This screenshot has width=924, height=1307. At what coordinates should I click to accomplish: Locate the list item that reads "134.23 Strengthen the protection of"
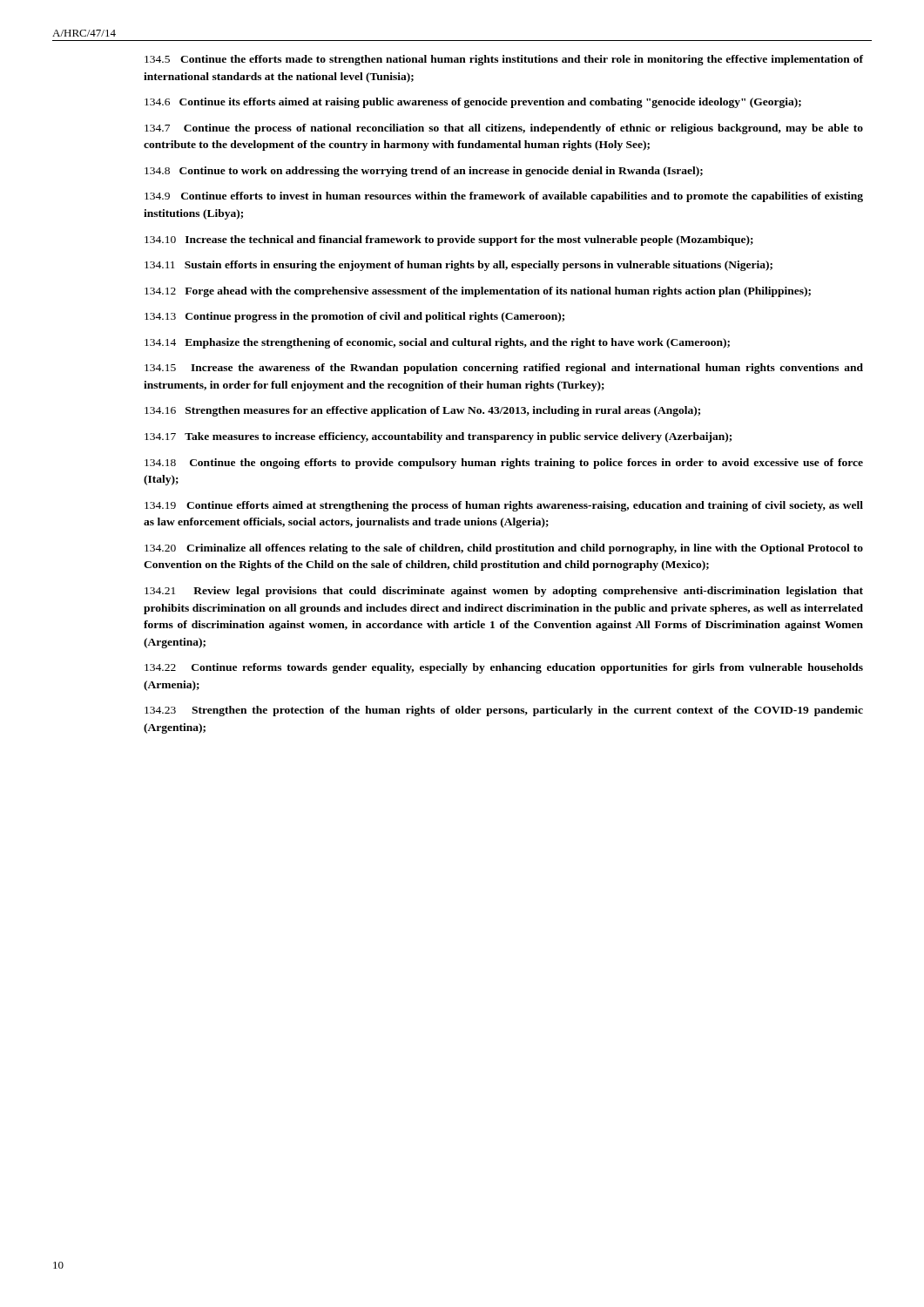[503, 718]
